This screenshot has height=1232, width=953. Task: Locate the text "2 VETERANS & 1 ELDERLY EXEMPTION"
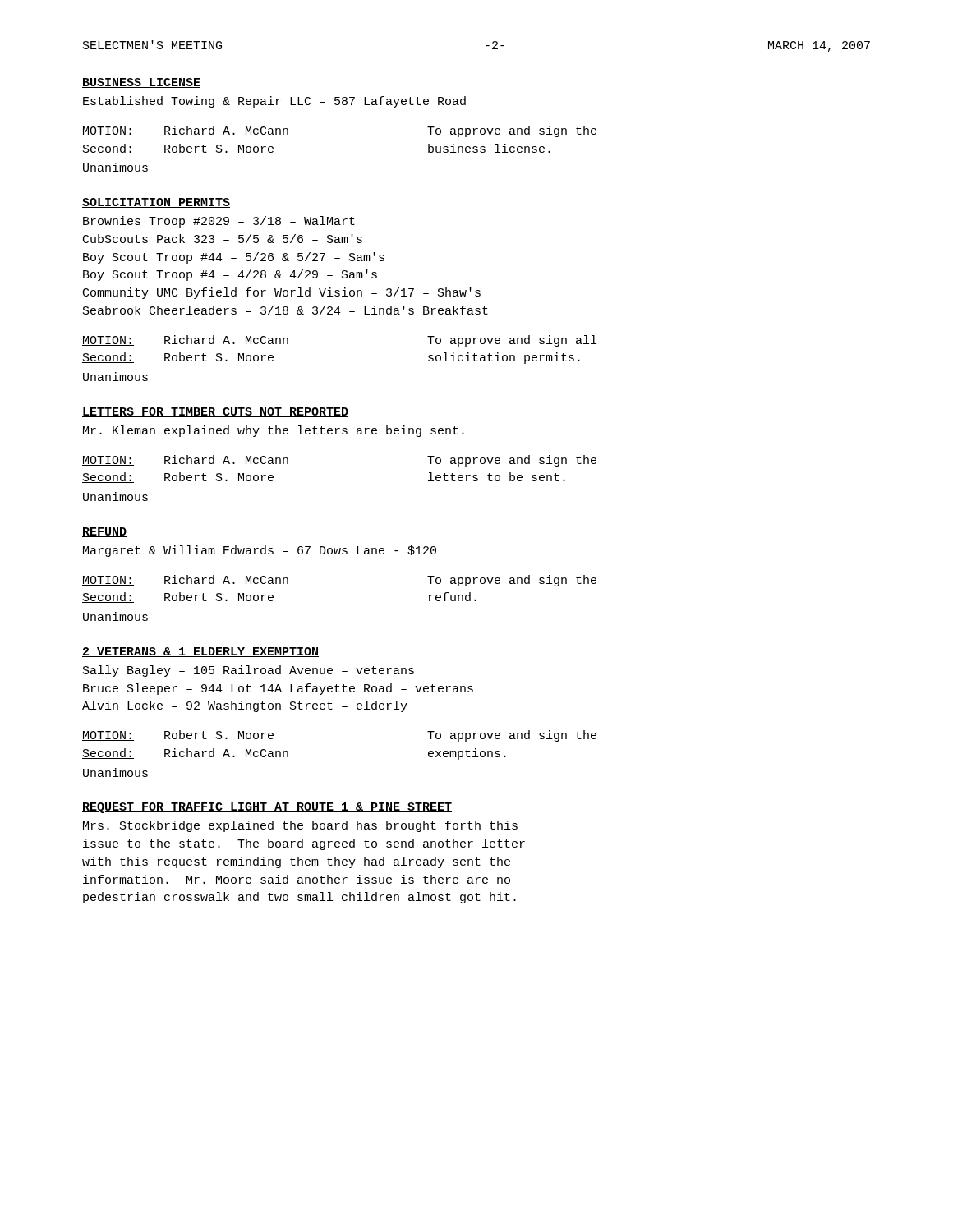(x=200, y=652)
